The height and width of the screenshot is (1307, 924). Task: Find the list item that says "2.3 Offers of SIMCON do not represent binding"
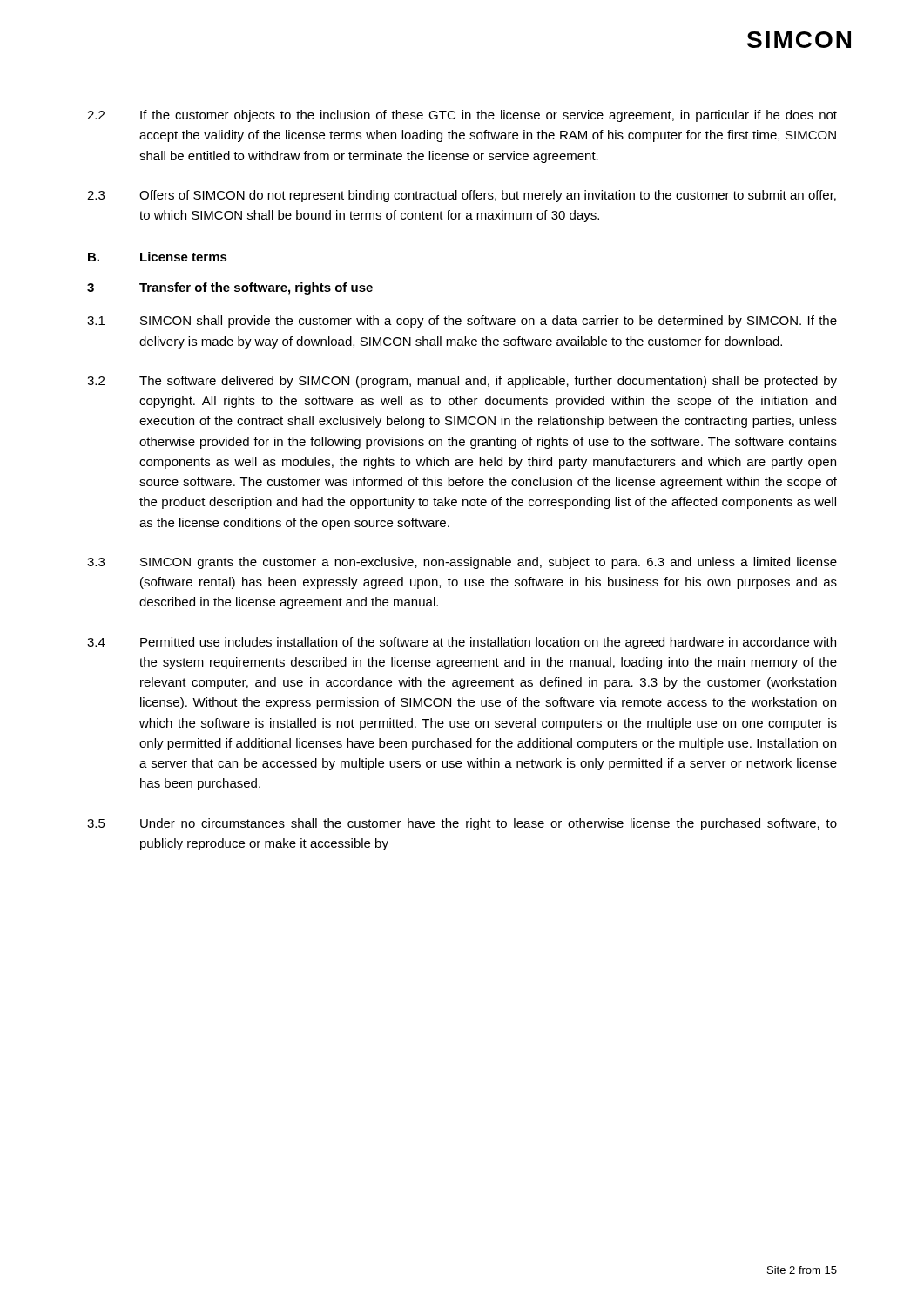(462, 205)
